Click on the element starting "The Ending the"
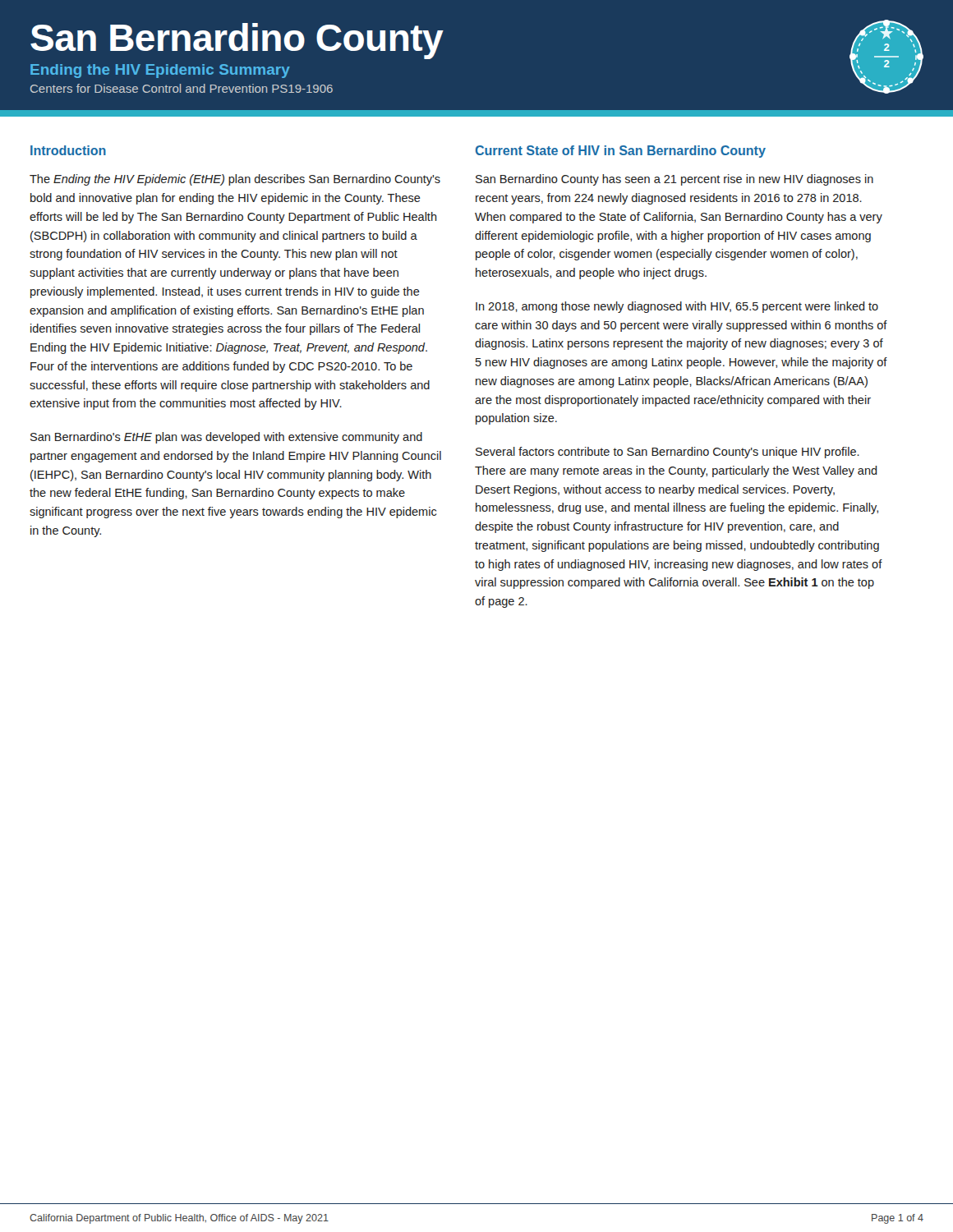This screenshot has width=953, height=1232. [x=235, y=292]
